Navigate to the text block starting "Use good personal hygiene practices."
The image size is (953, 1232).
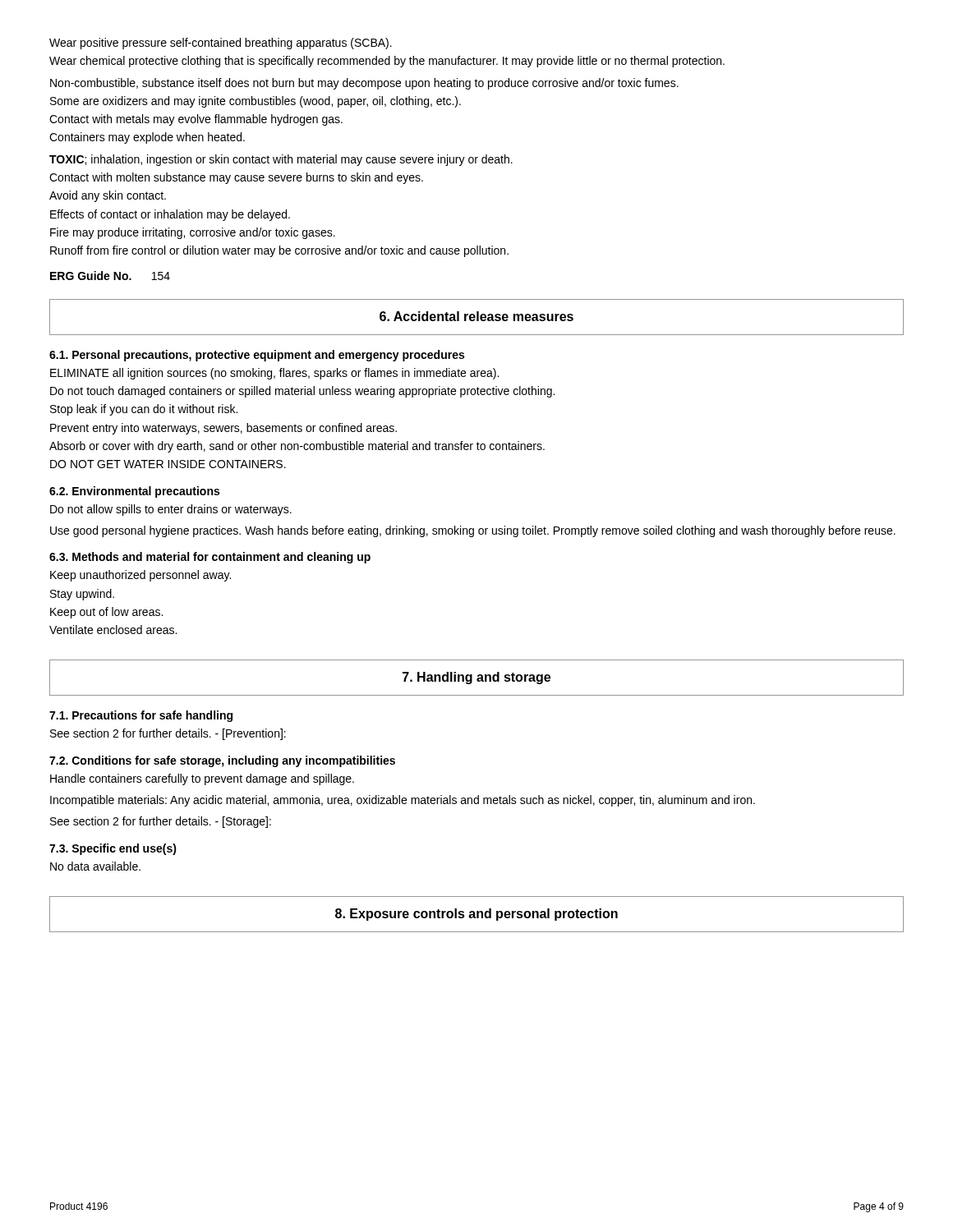tap(473, 531)
